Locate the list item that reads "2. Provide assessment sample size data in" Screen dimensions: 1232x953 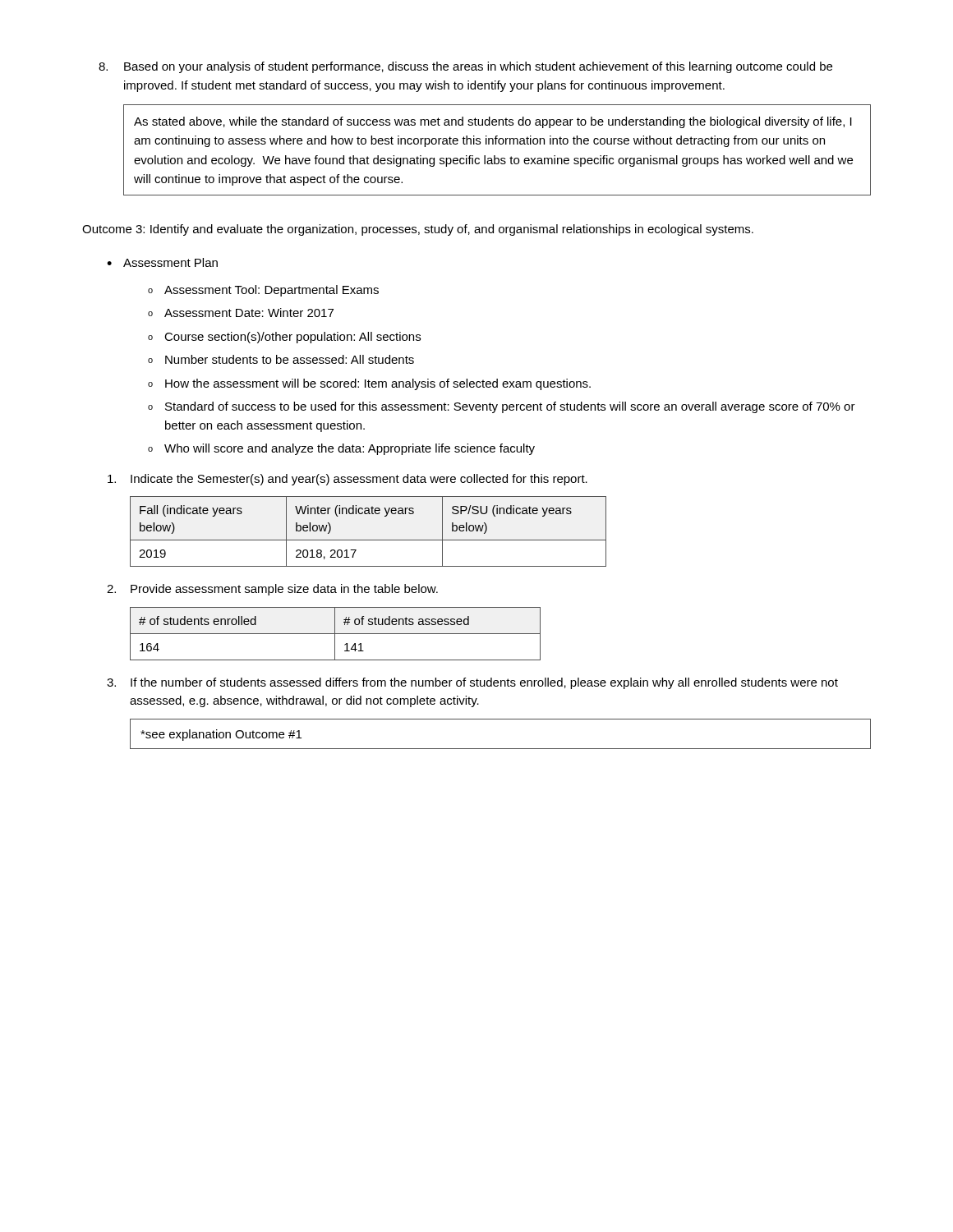click(x=272, y=590)
